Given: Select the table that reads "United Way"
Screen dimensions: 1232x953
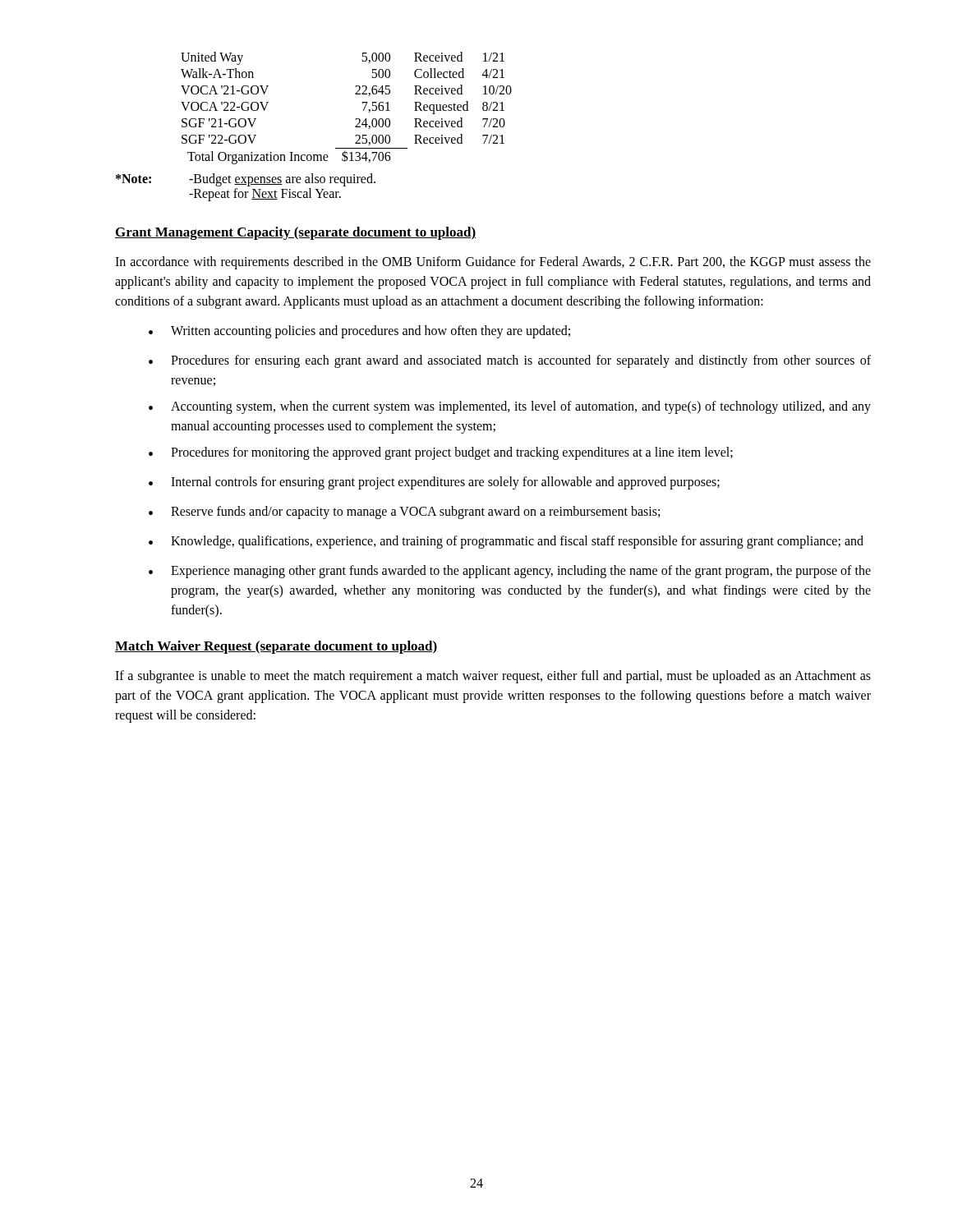Looking at the screenshot, I should pyautogui.click(x=493, y=107).
